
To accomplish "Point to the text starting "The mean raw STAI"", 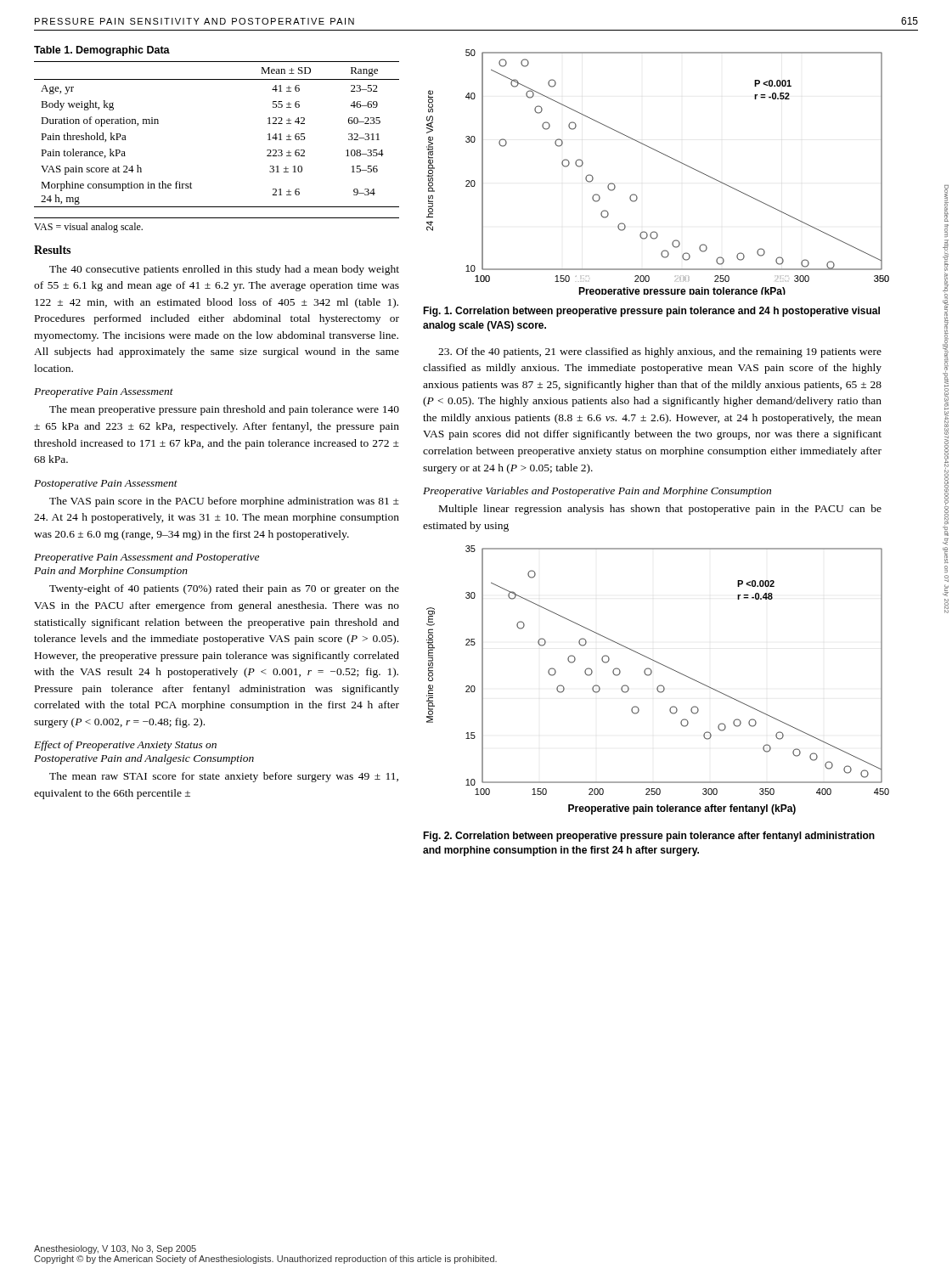I will [217, 785].
